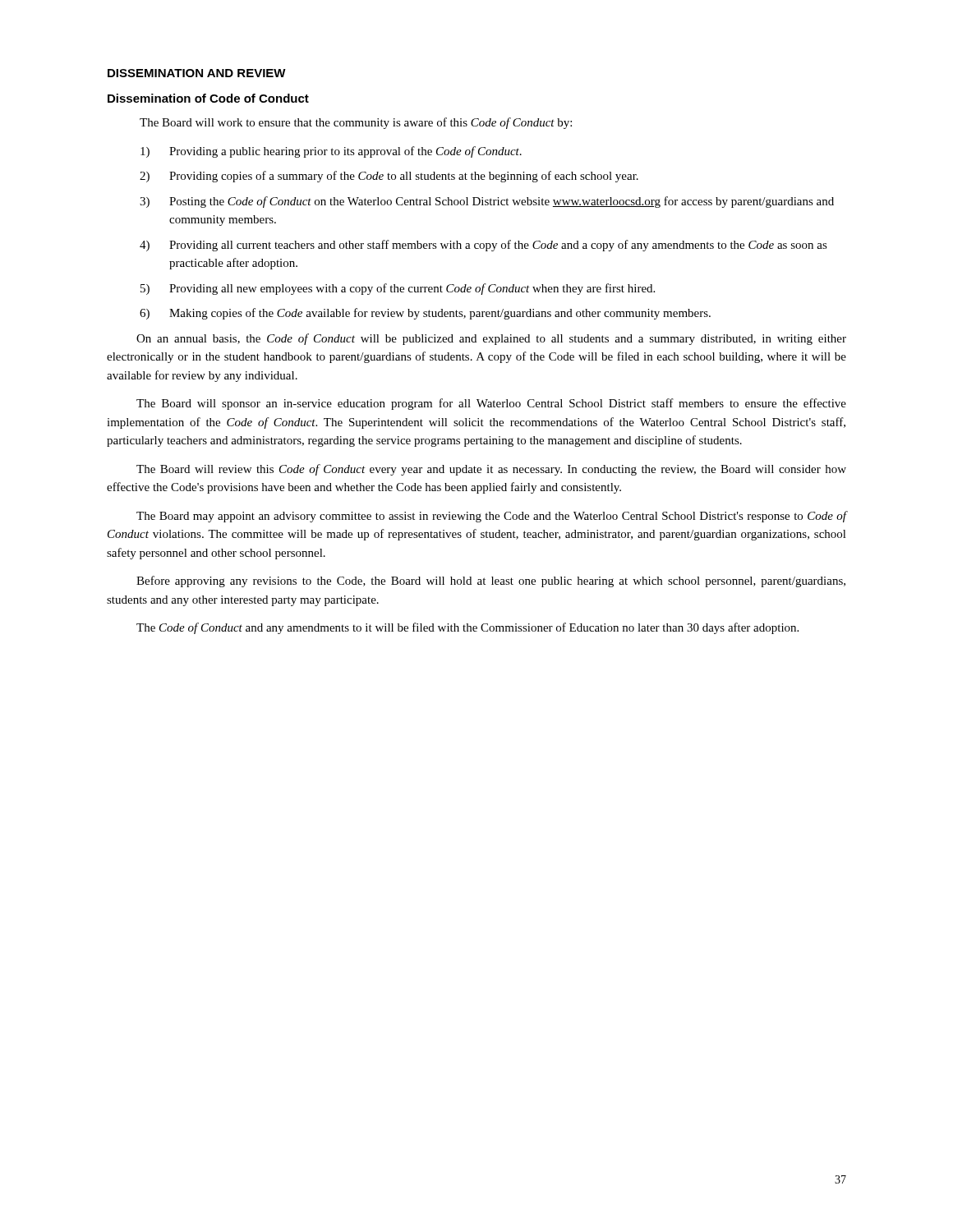Screen dimensions: 1232x953
Task: Point to the text starting "4) Providing all"
Action: coord(493,254)
